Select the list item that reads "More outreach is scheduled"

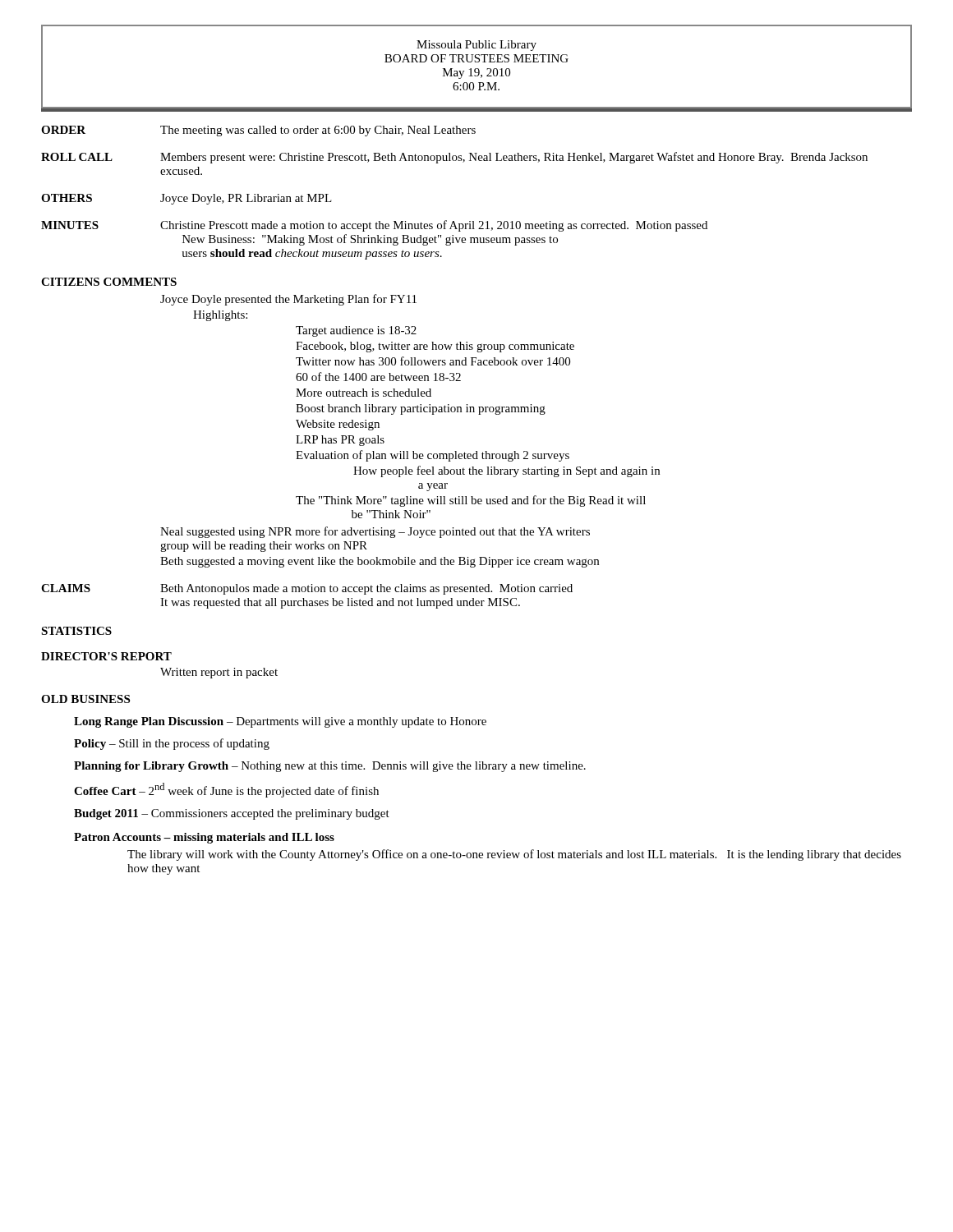pyautogui.click(x=364, y=393)
